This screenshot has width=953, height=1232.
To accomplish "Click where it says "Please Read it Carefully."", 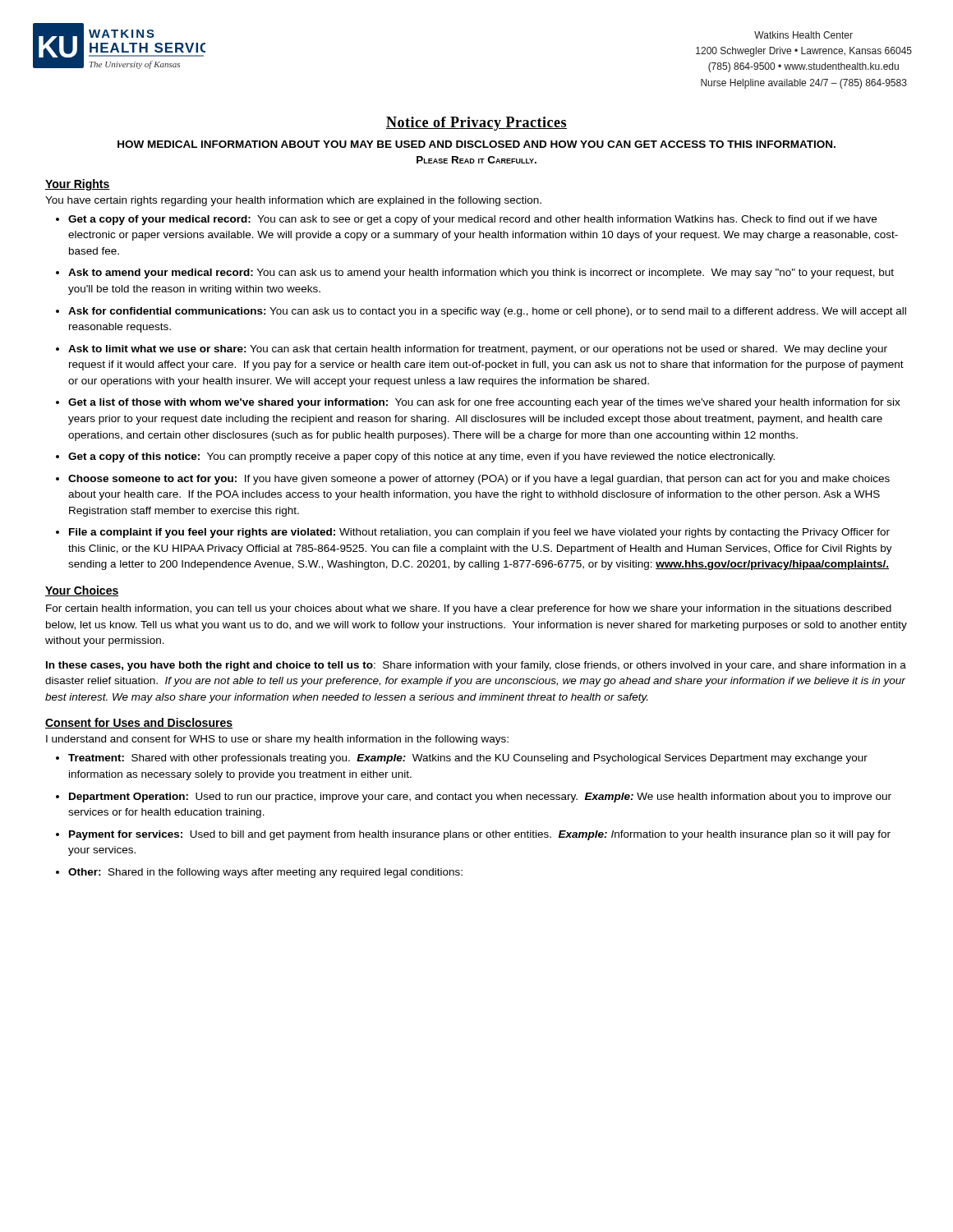I will point(476,160).
